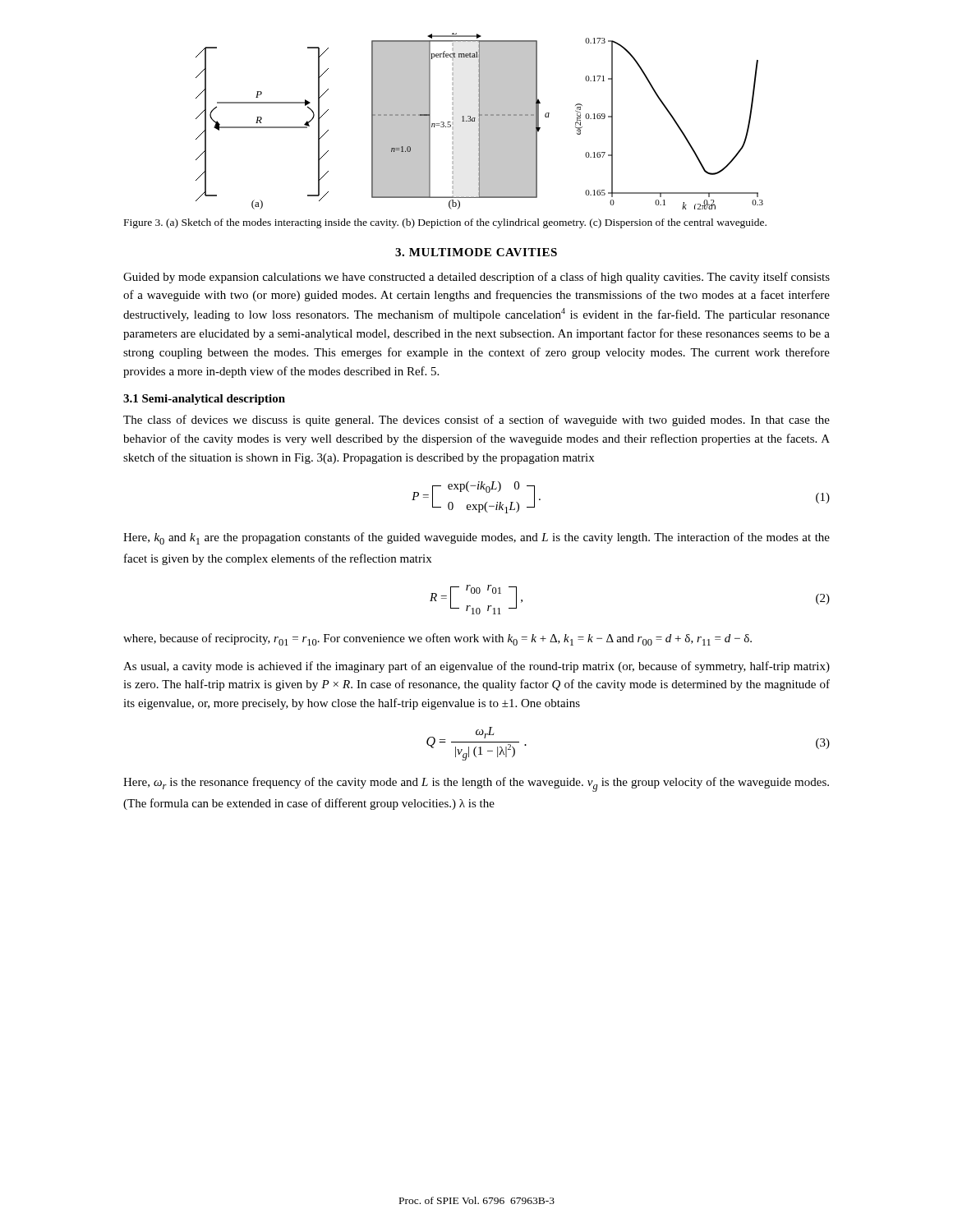This screenshot has height=1232, width=953.
Task: Select the block starting "Q = ωrL |vg| (1"
Action: (485, 742)
